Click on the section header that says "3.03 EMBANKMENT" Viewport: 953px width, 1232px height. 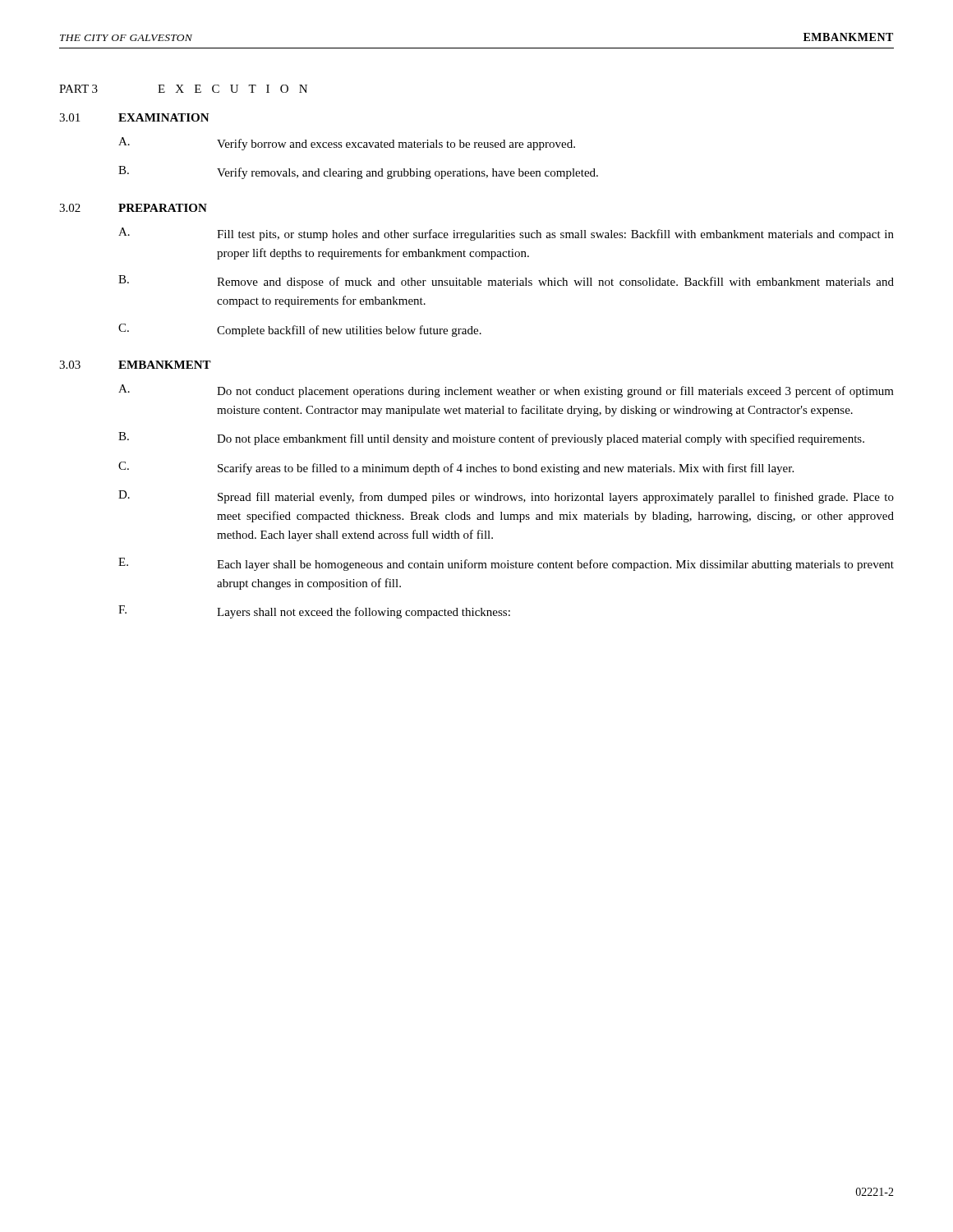point(135,365)
